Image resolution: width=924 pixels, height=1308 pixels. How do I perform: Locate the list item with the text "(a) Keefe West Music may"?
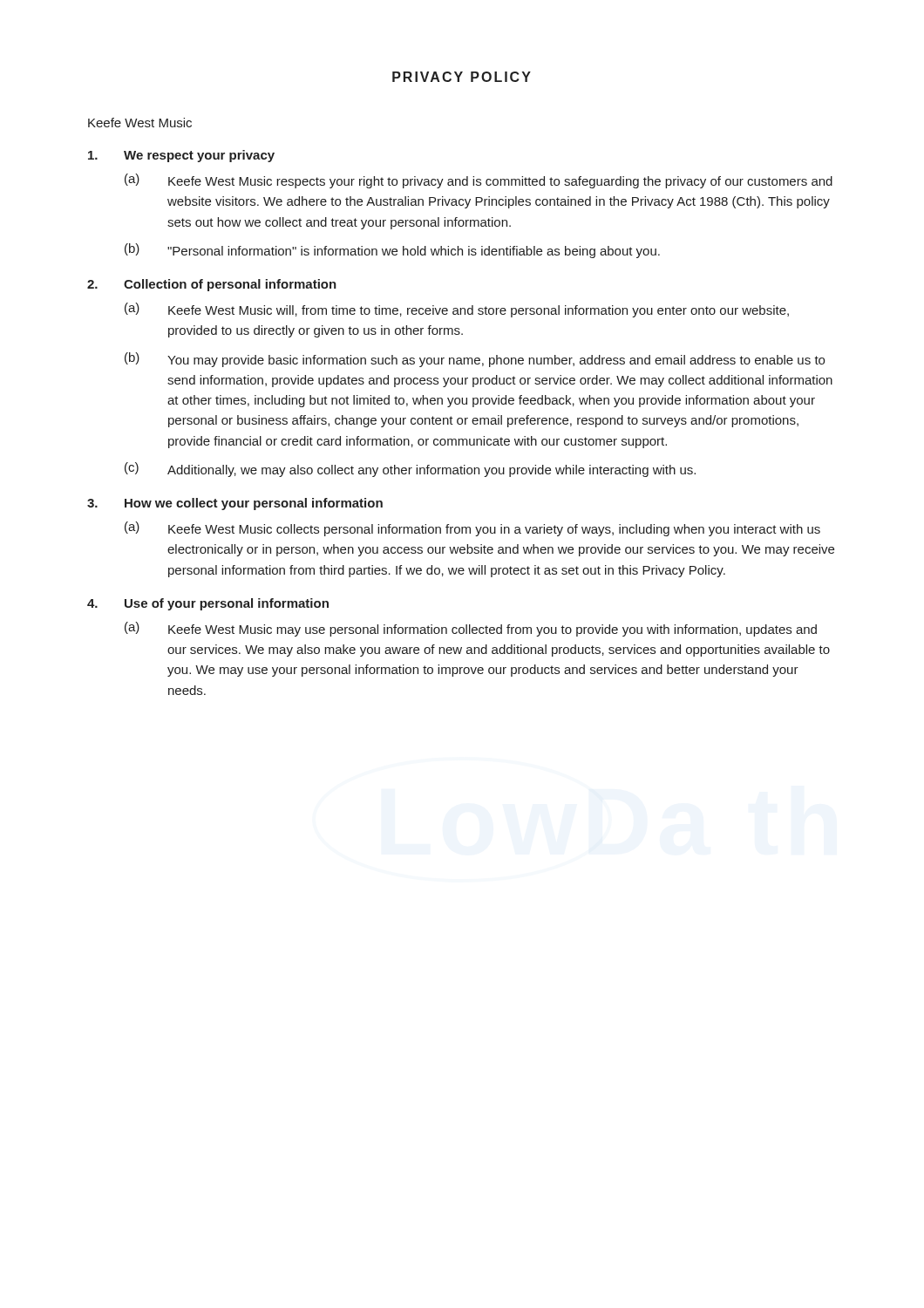480,659
